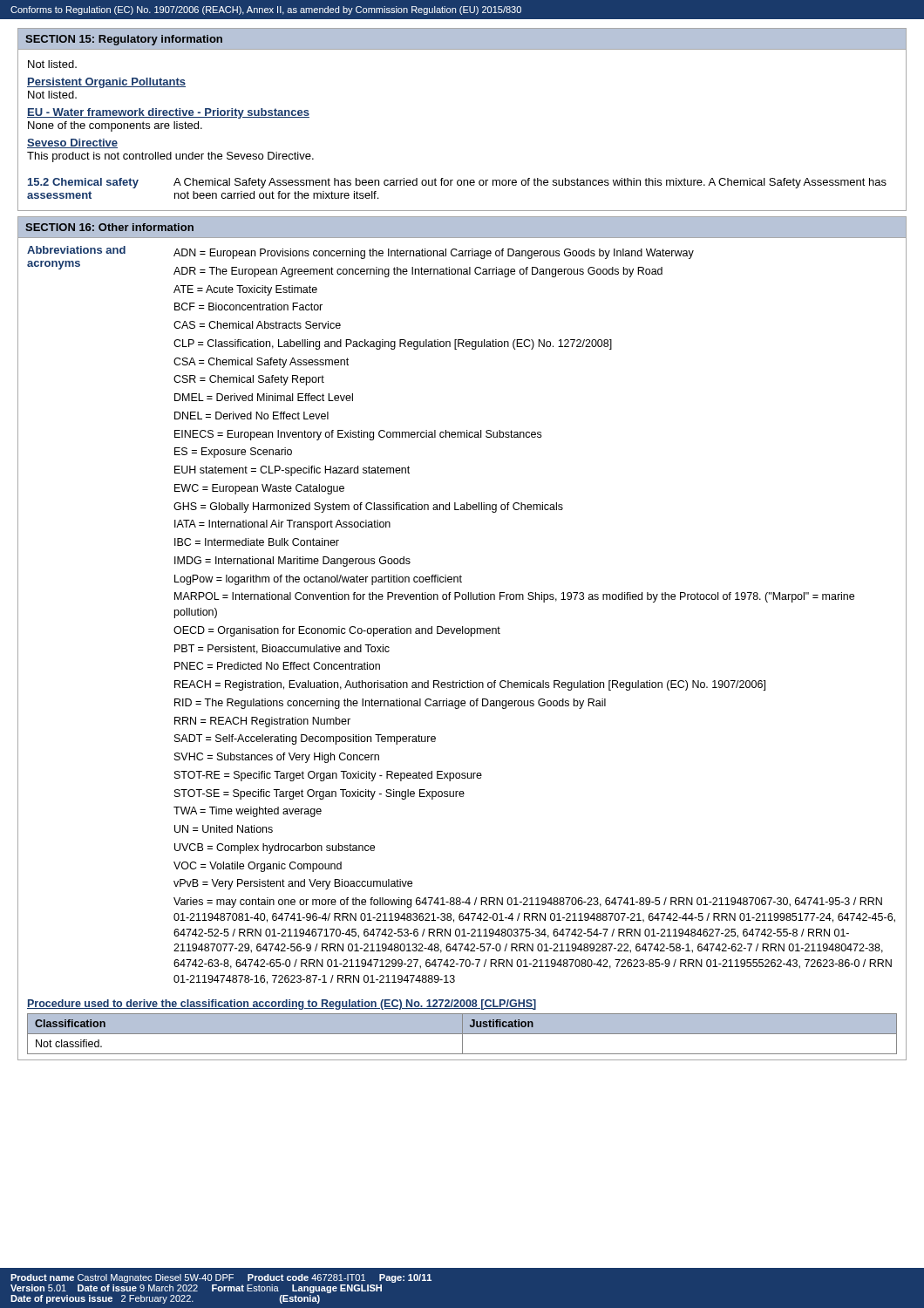Point to the block beginning "Seveso DirectiveThis product is not"
The image size is (924, 1308).
tap(72, 143)
